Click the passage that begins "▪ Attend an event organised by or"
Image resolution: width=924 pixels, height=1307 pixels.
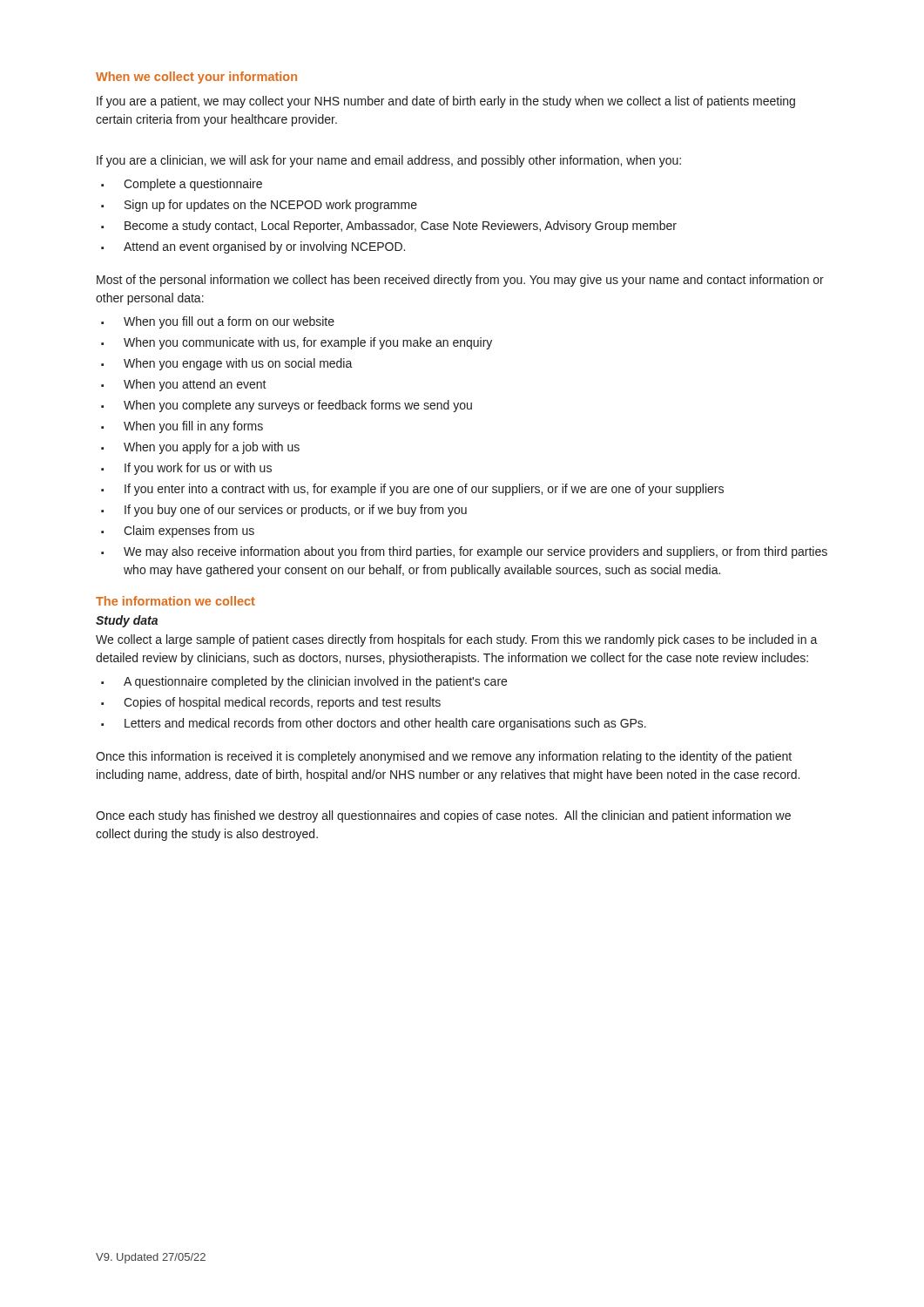tap(253, 247)
